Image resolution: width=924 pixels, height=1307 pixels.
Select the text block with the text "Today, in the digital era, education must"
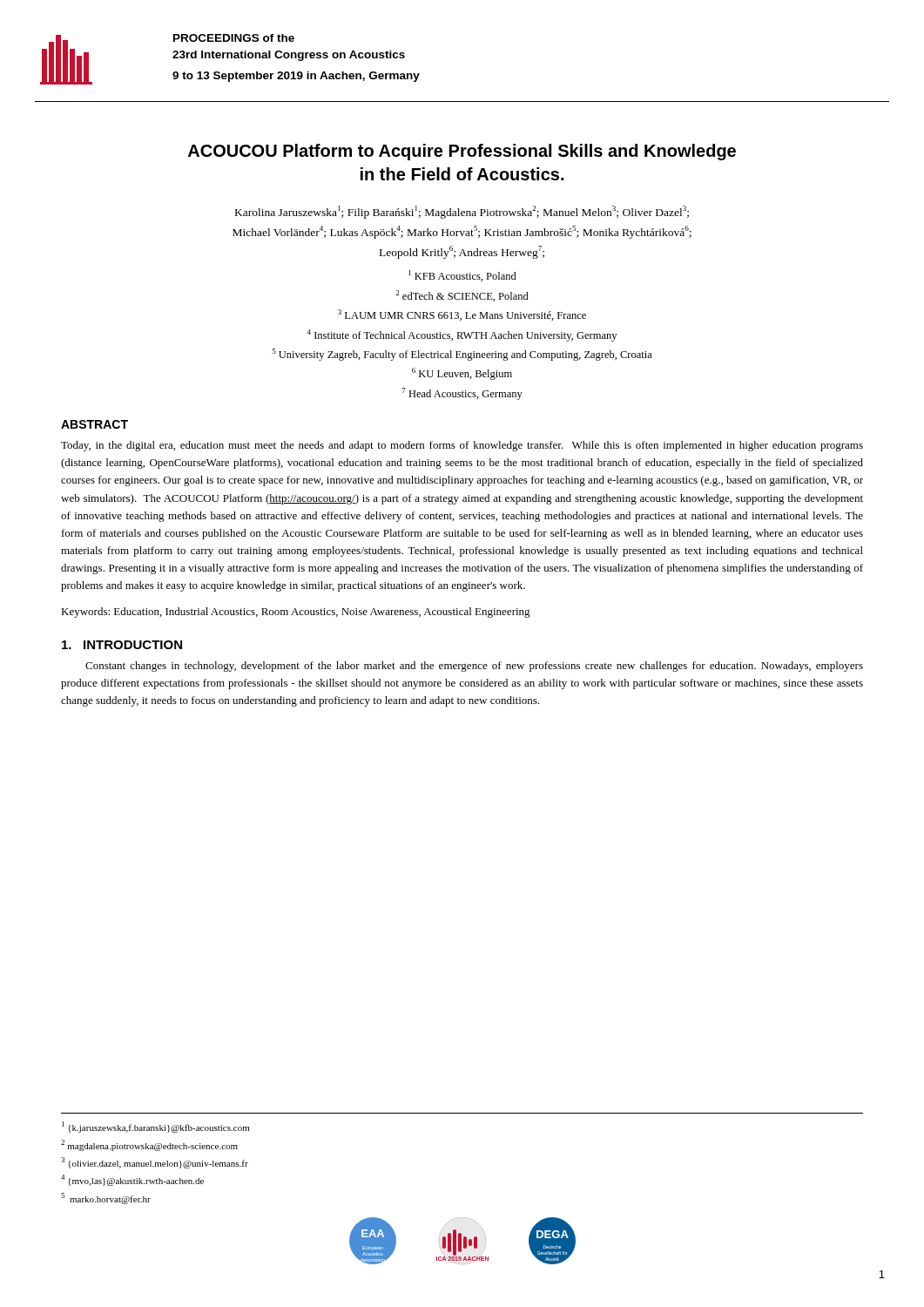pyautogui.click(x=462, y=515)
